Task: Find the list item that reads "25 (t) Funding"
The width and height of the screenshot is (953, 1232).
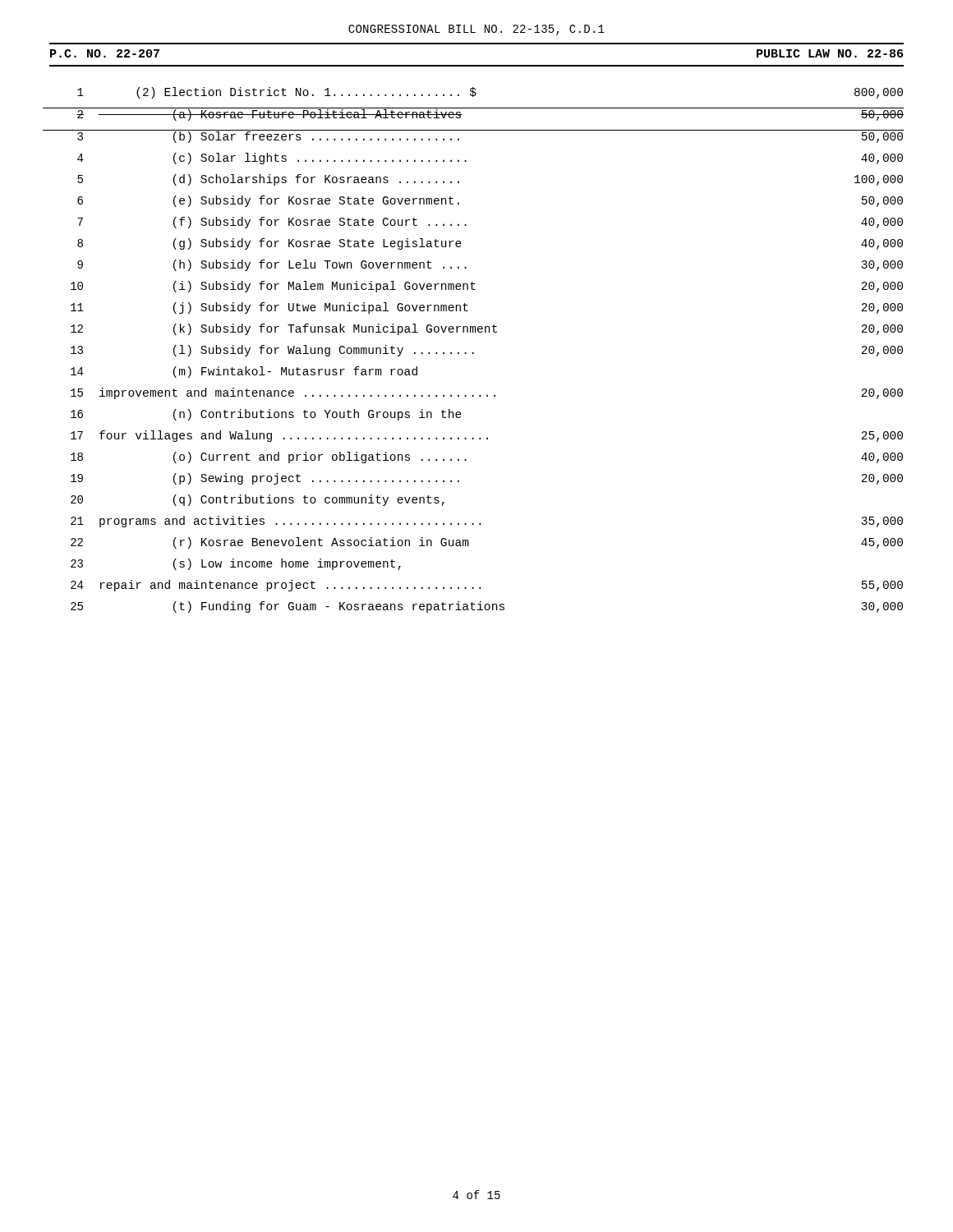Action: click(x=476, y=607)
